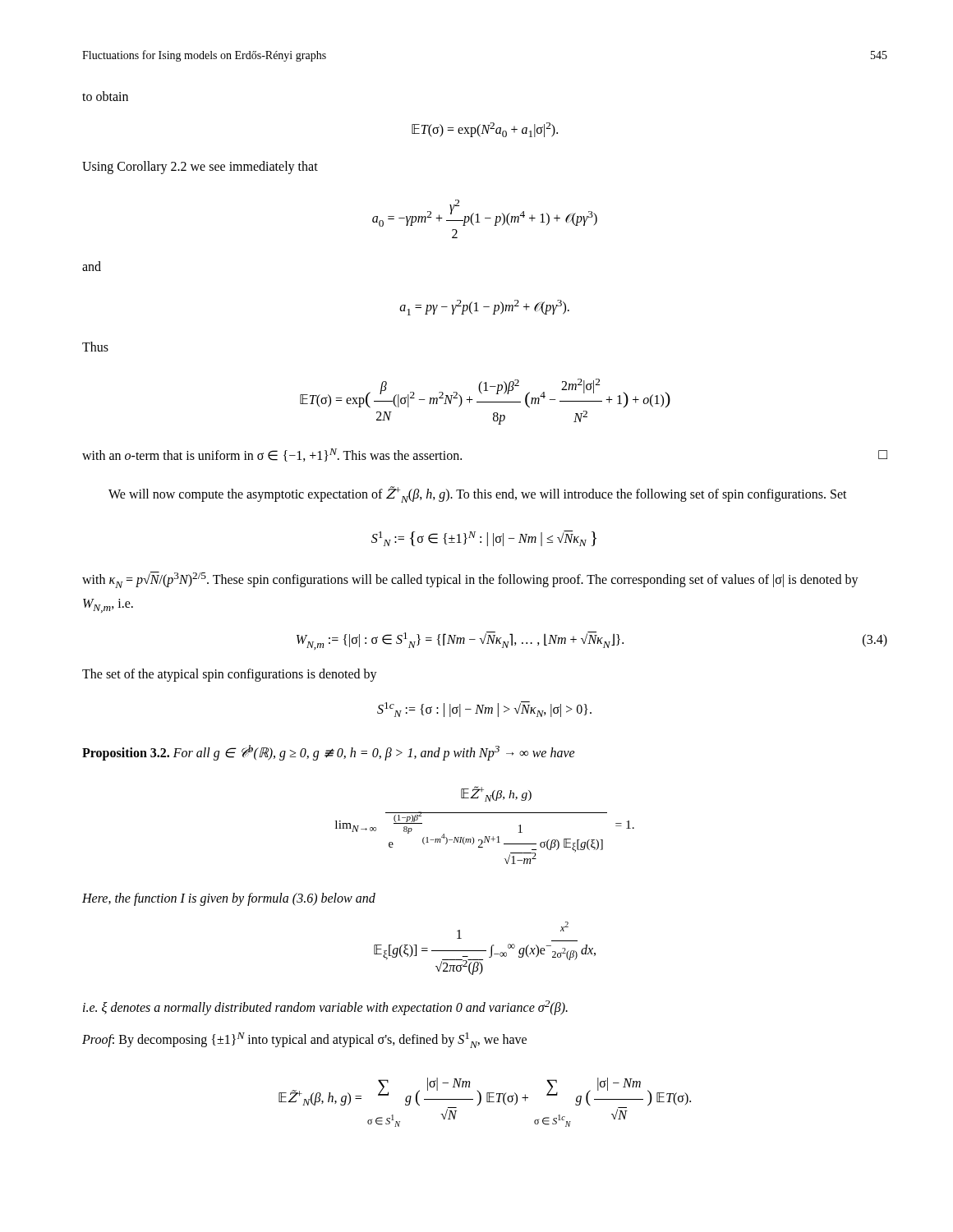Viewport: 953px width, 1232px height.
Task: Locate the text block that reads "Using Corollary 2.2 we see immediately"
Action: (x=200, y=167)
